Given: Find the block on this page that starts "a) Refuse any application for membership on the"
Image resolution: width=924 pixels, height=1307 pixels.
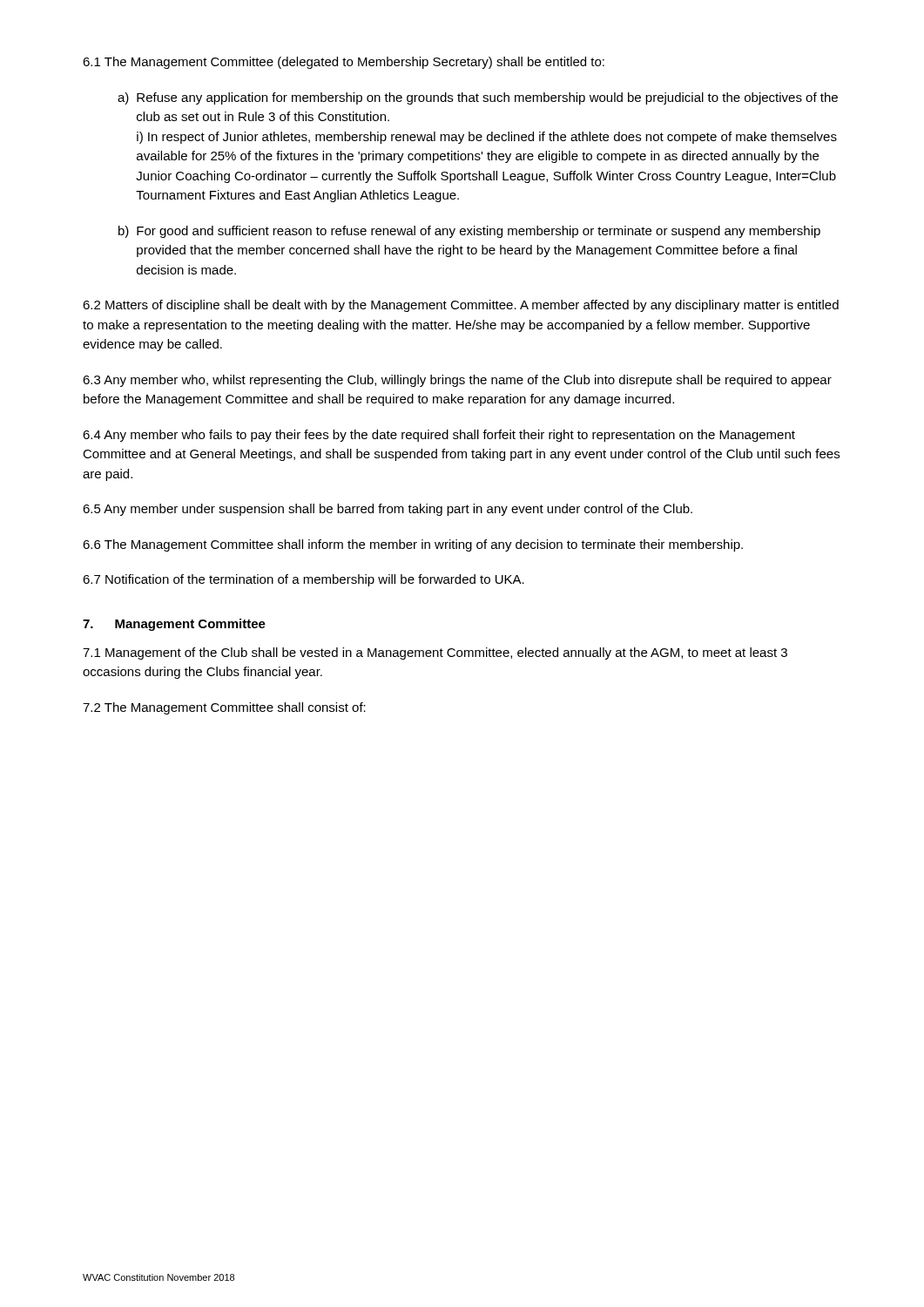Looking at the screenshot, I should pyautogui.click(x=479, y=146).
